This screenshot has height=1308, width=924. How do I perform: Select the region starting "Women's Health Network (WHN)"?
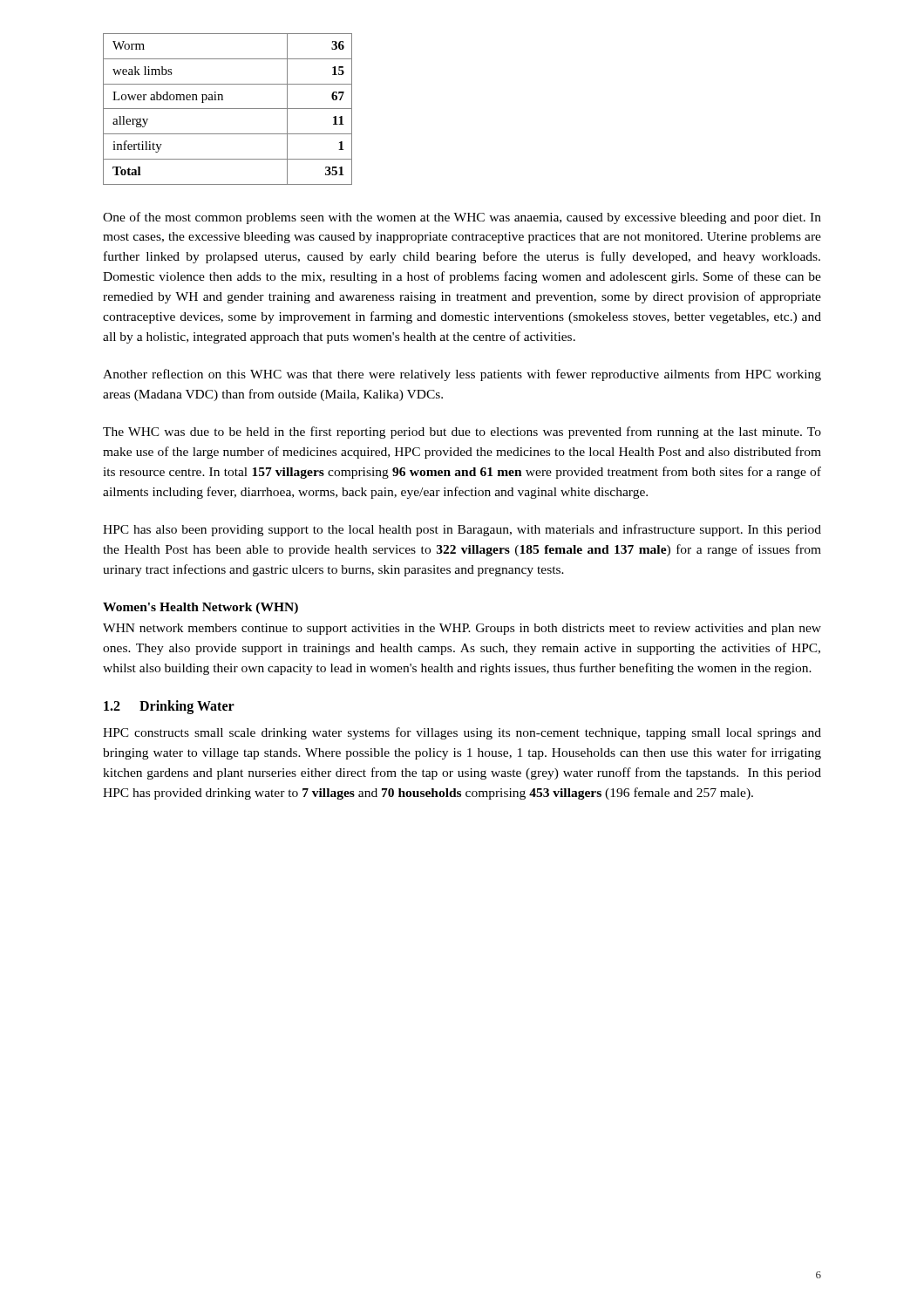[x=201, y=606]
